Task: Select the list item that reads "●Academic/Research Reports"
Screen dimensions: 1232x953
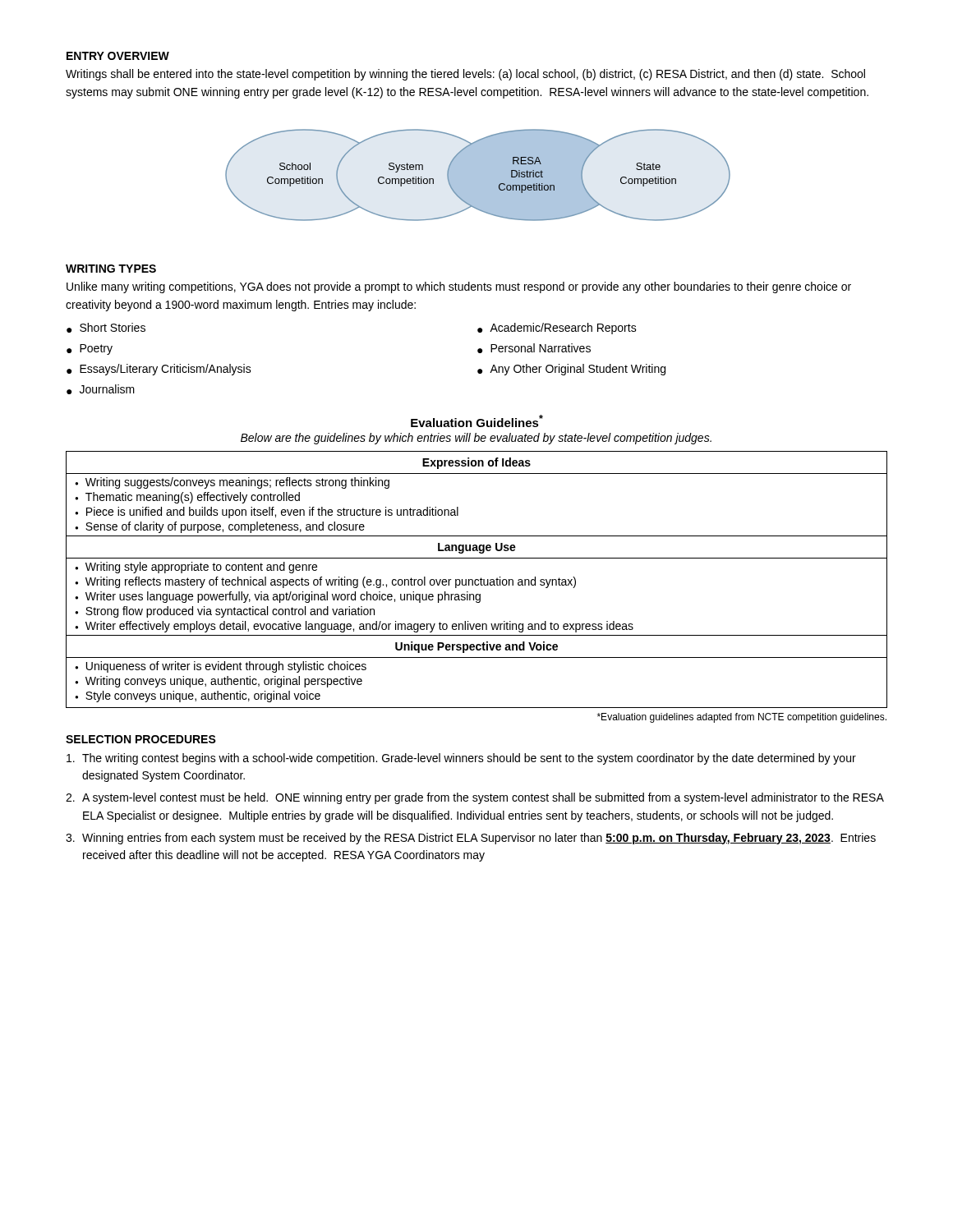Action: tap(556, 329)
